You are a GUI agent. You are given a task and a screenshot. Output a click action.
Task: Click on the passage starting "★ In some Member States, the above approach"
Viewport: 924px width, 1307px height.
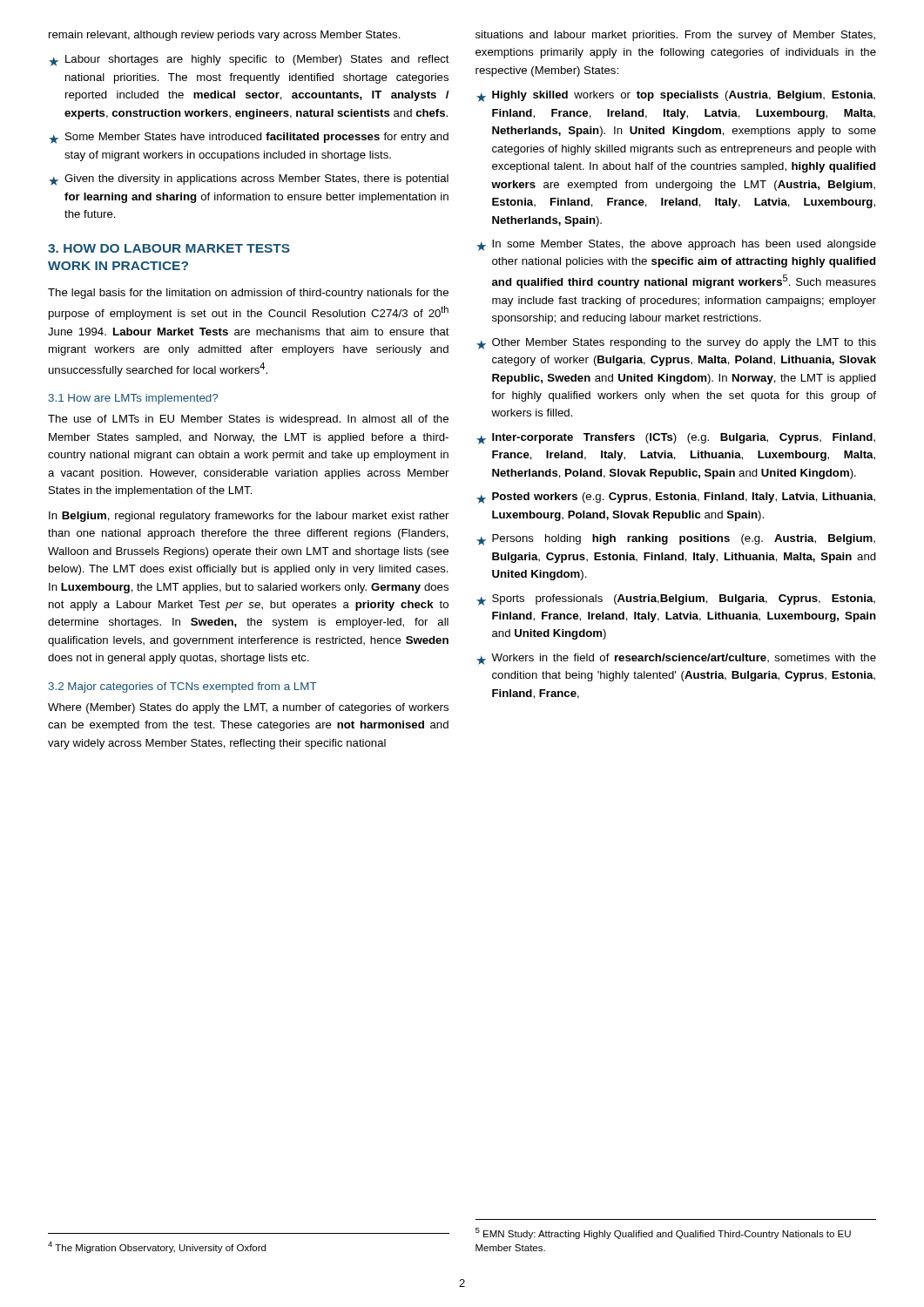pos(676,281)
